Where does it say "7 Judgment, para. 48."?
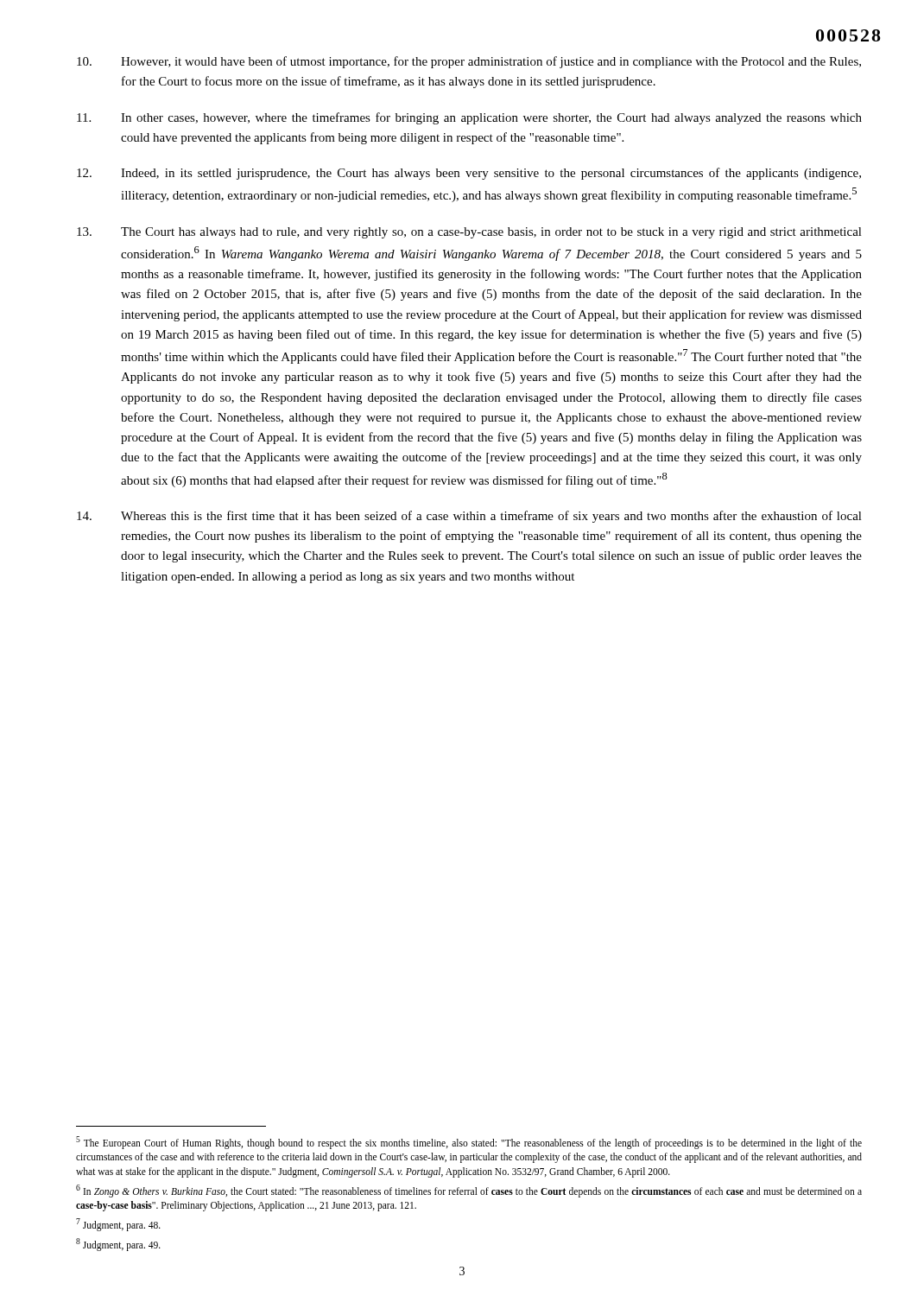 click(x=118, y=1223)
